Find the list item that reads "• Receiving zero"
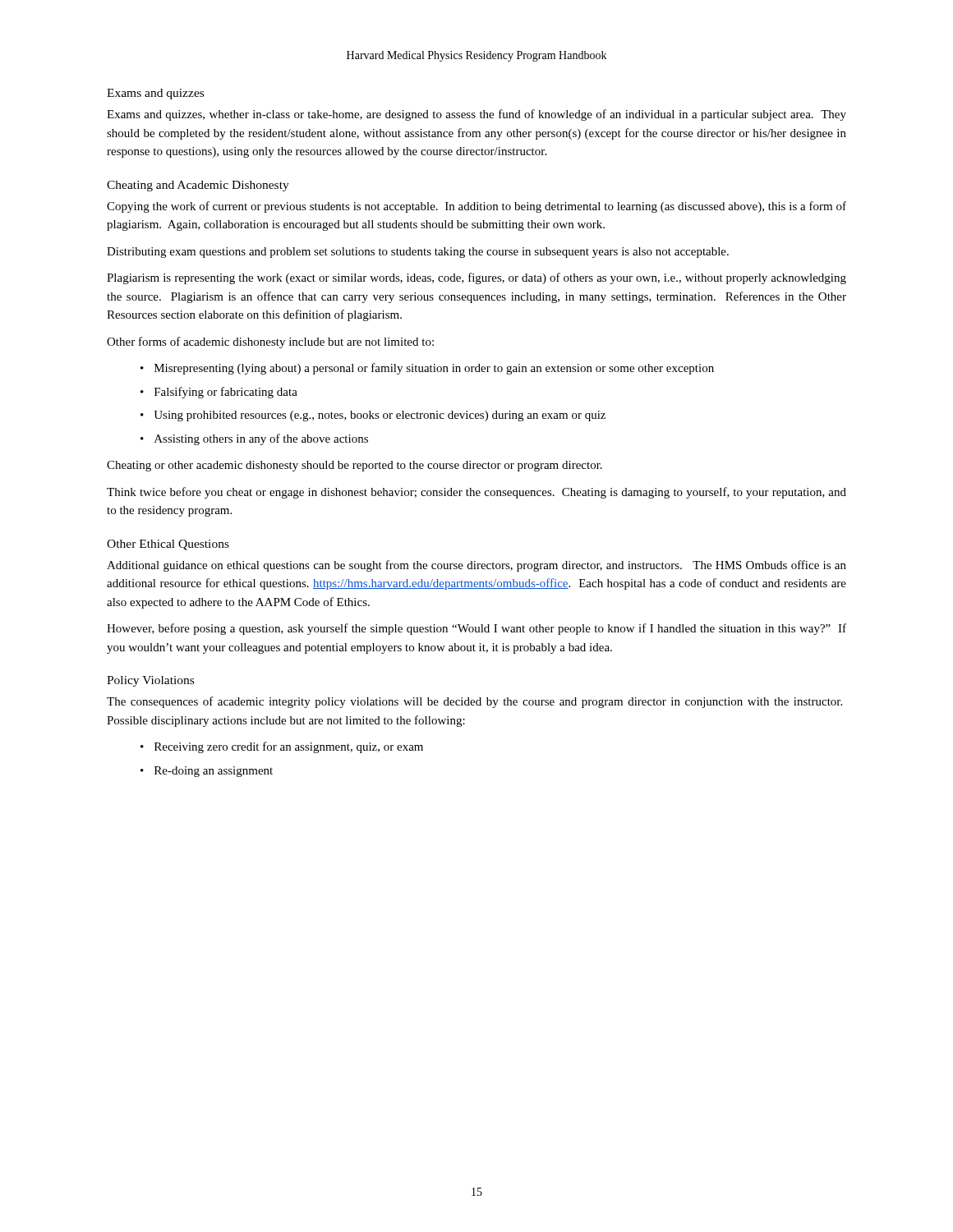The width and height of the screenshot is (953, 1232). tap(282, 747)
